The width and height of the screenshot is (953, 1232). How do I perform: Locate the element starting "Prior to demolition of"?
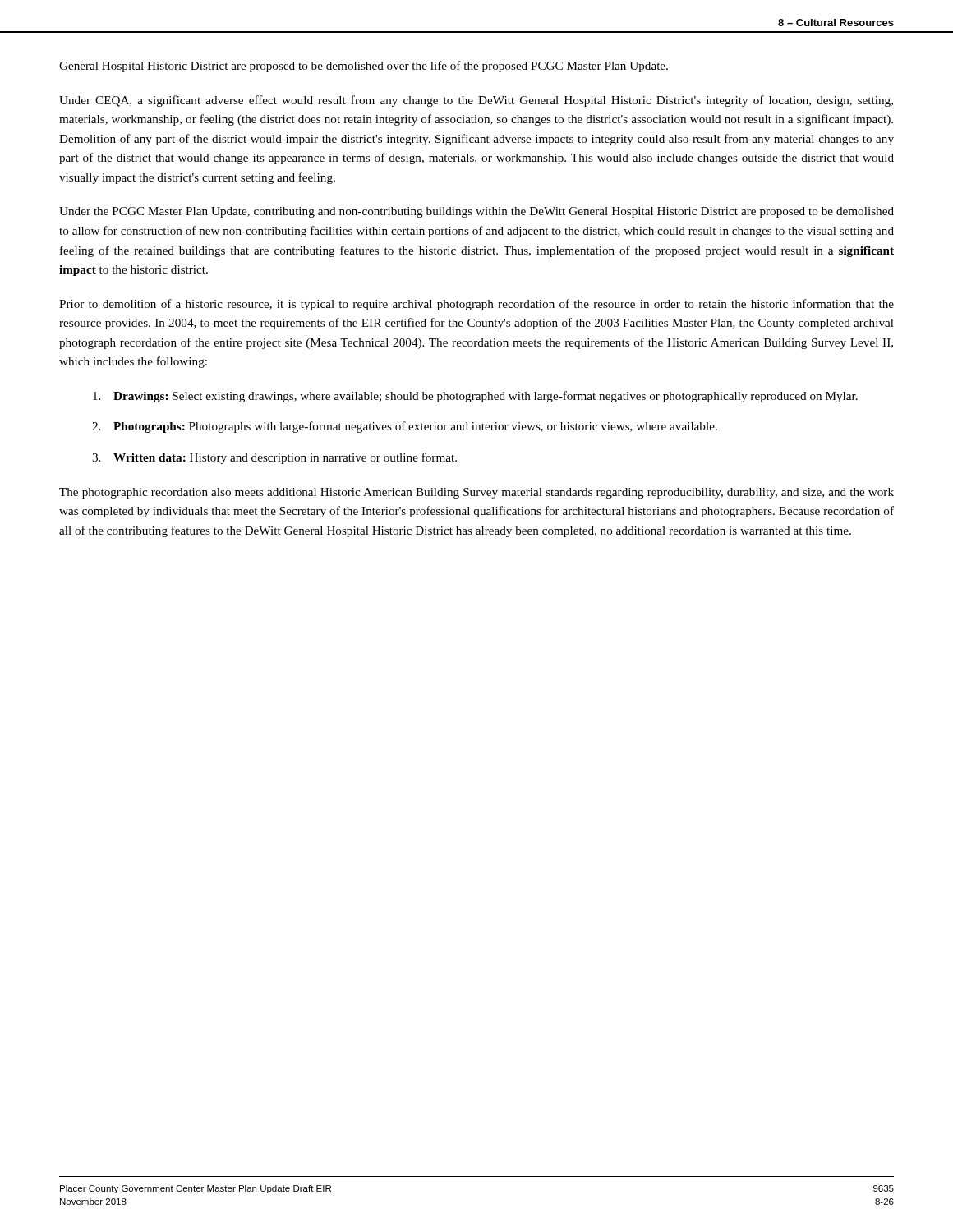(x=476, y=332)
